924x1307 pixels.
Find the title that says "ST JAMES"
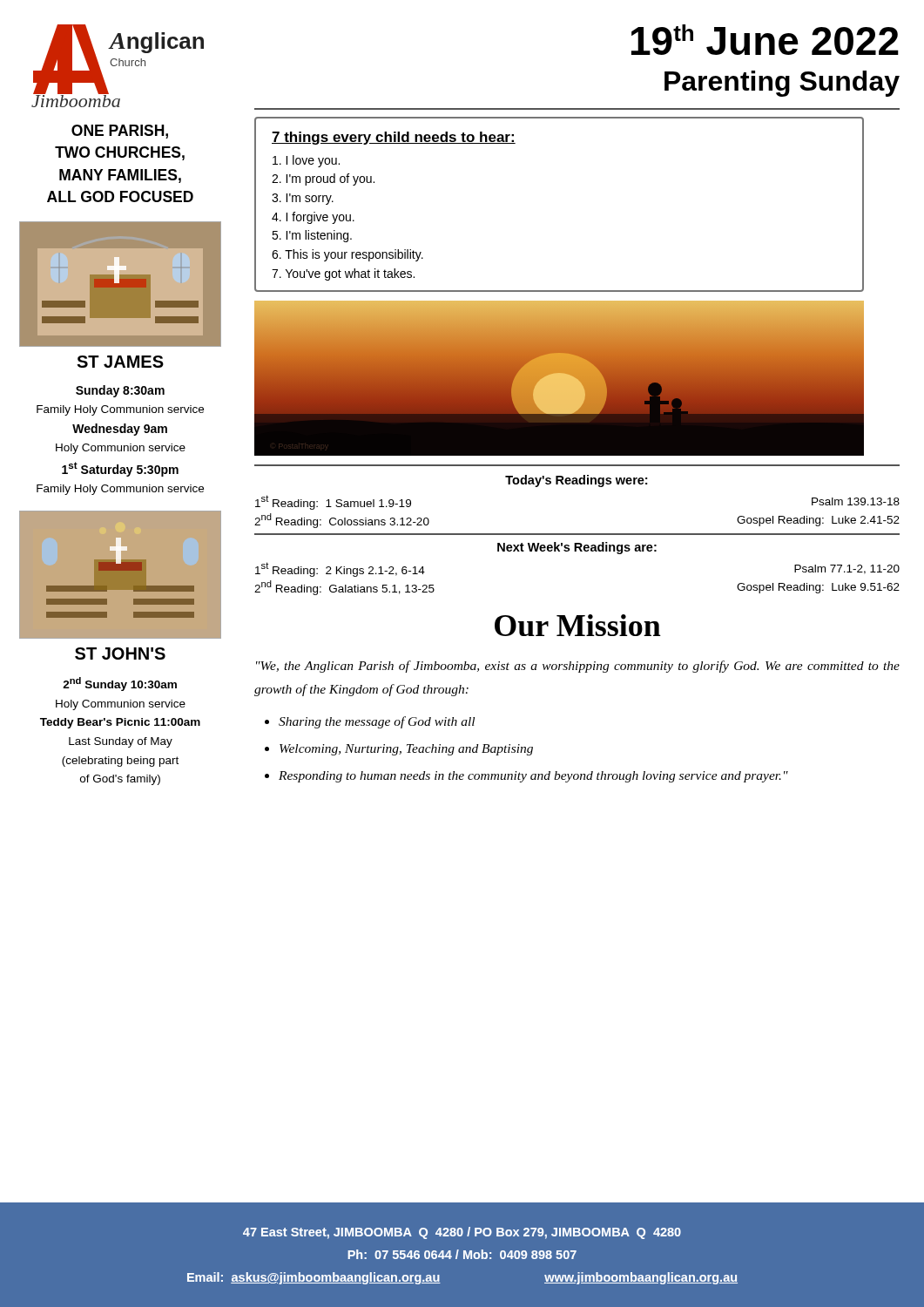tap(120, 361)
